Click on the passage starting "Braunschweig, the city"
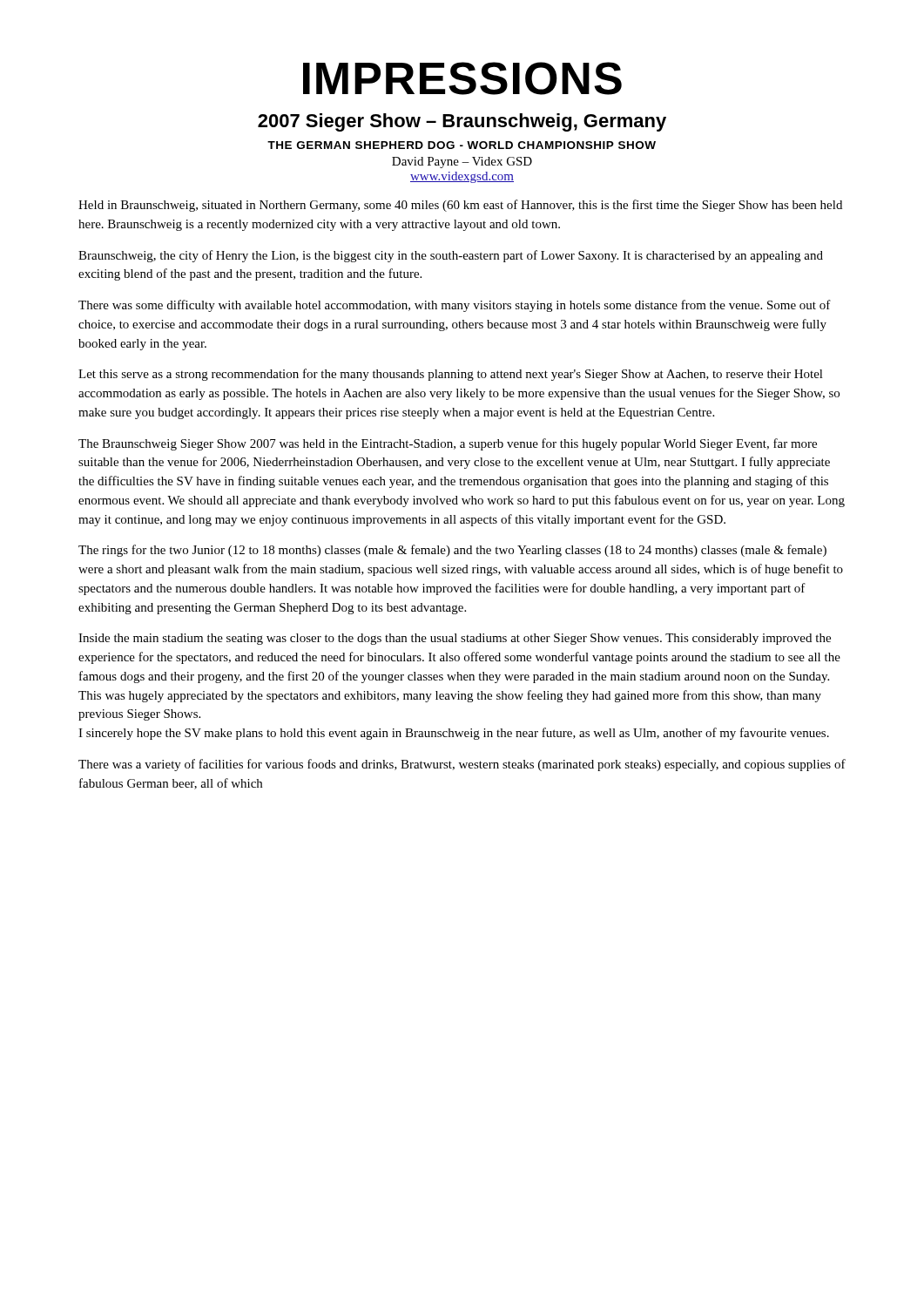This screenshot has height=1307, width=924. click(x=451, y=264)
